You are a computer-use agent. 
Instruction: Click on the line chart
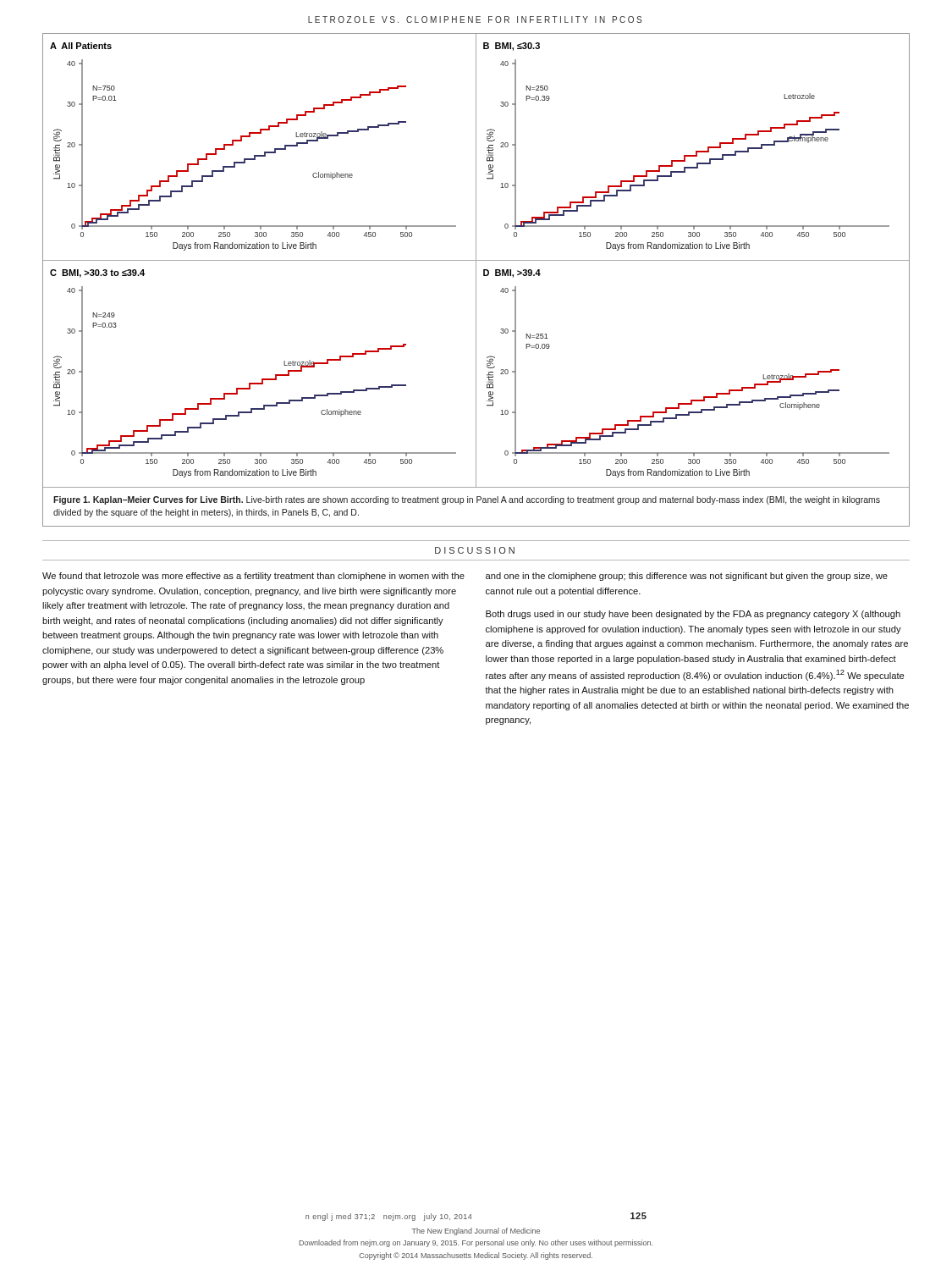pyautogui.click(x=476, y=280)
